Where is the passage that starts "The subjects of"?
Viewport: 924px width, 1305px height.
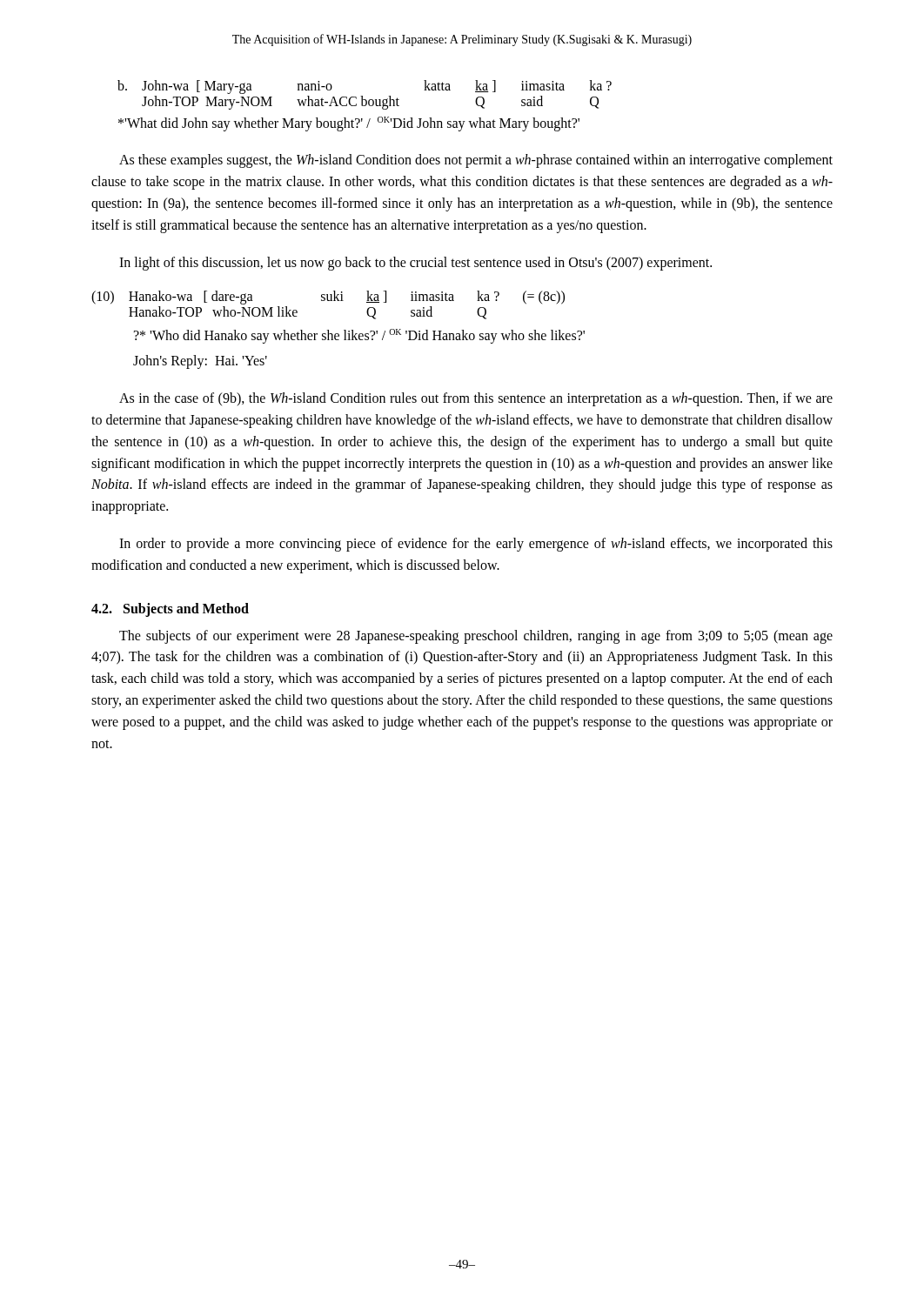click(462, 690)
